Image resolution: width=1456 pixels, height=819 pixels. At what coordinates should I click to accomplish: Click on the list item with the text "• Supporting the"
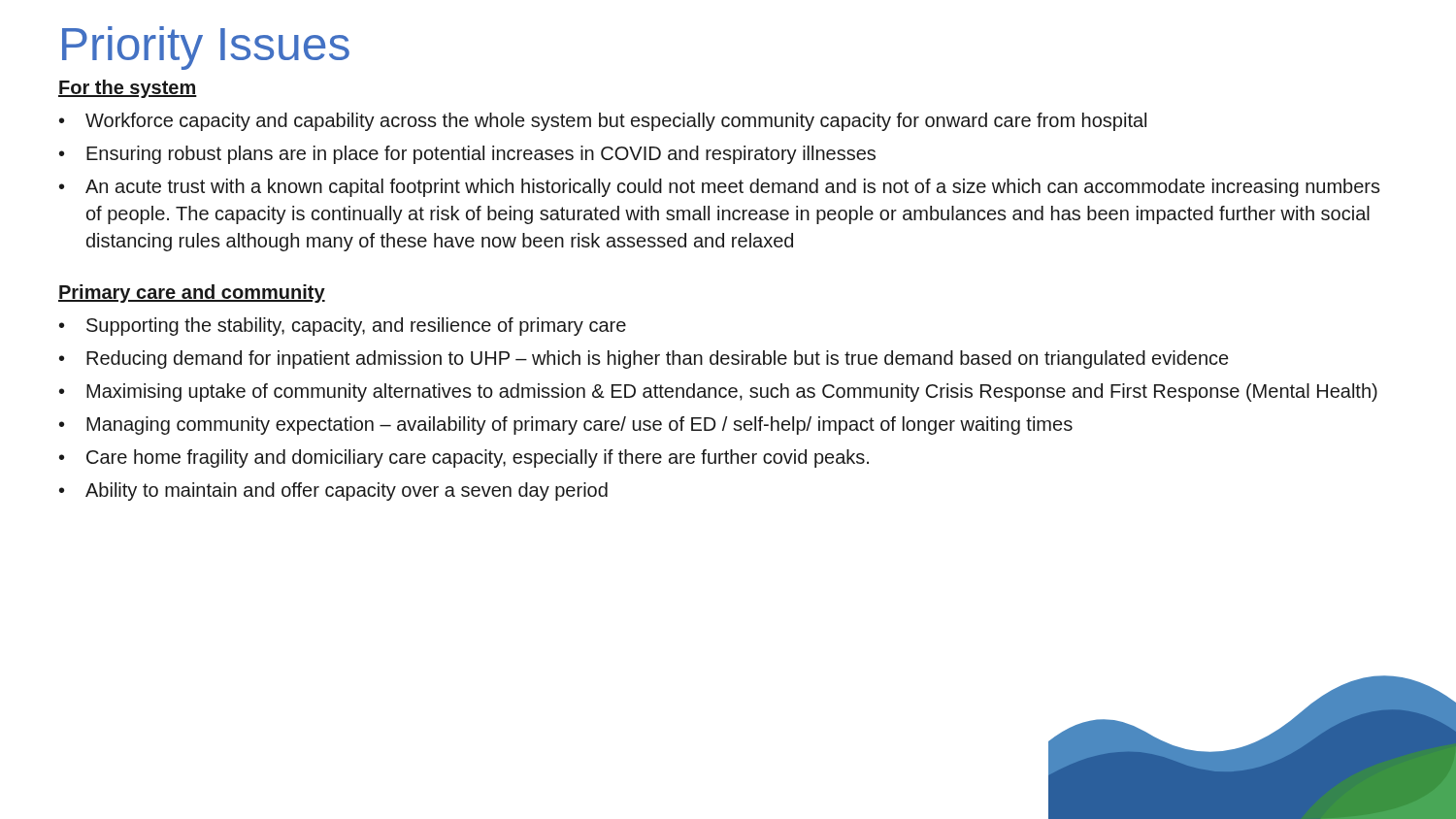(x=343, y=327)
